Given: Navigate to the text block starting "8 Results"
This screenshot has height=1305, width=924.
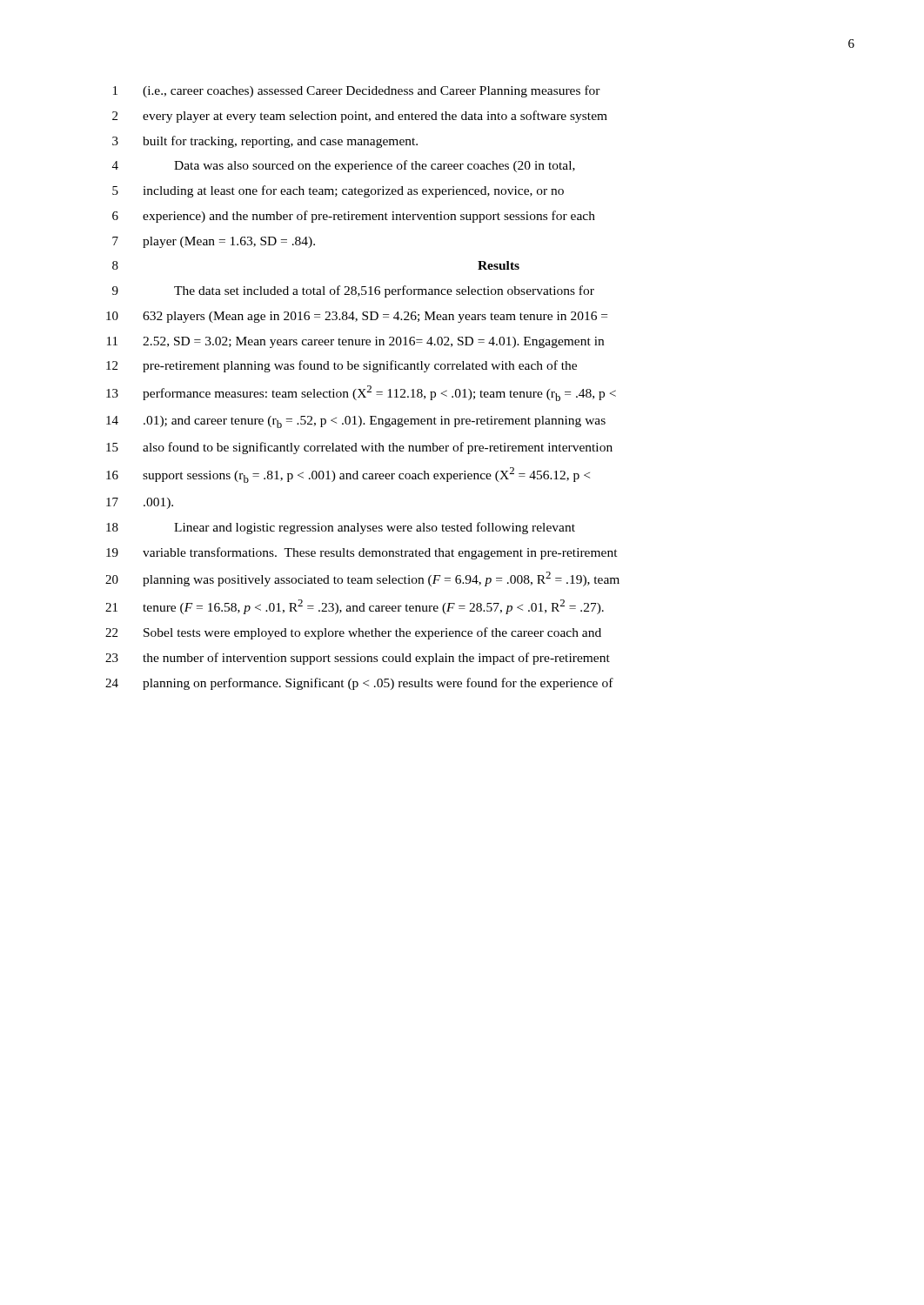Looking at the screenshot, I should [x=471, y=266].
